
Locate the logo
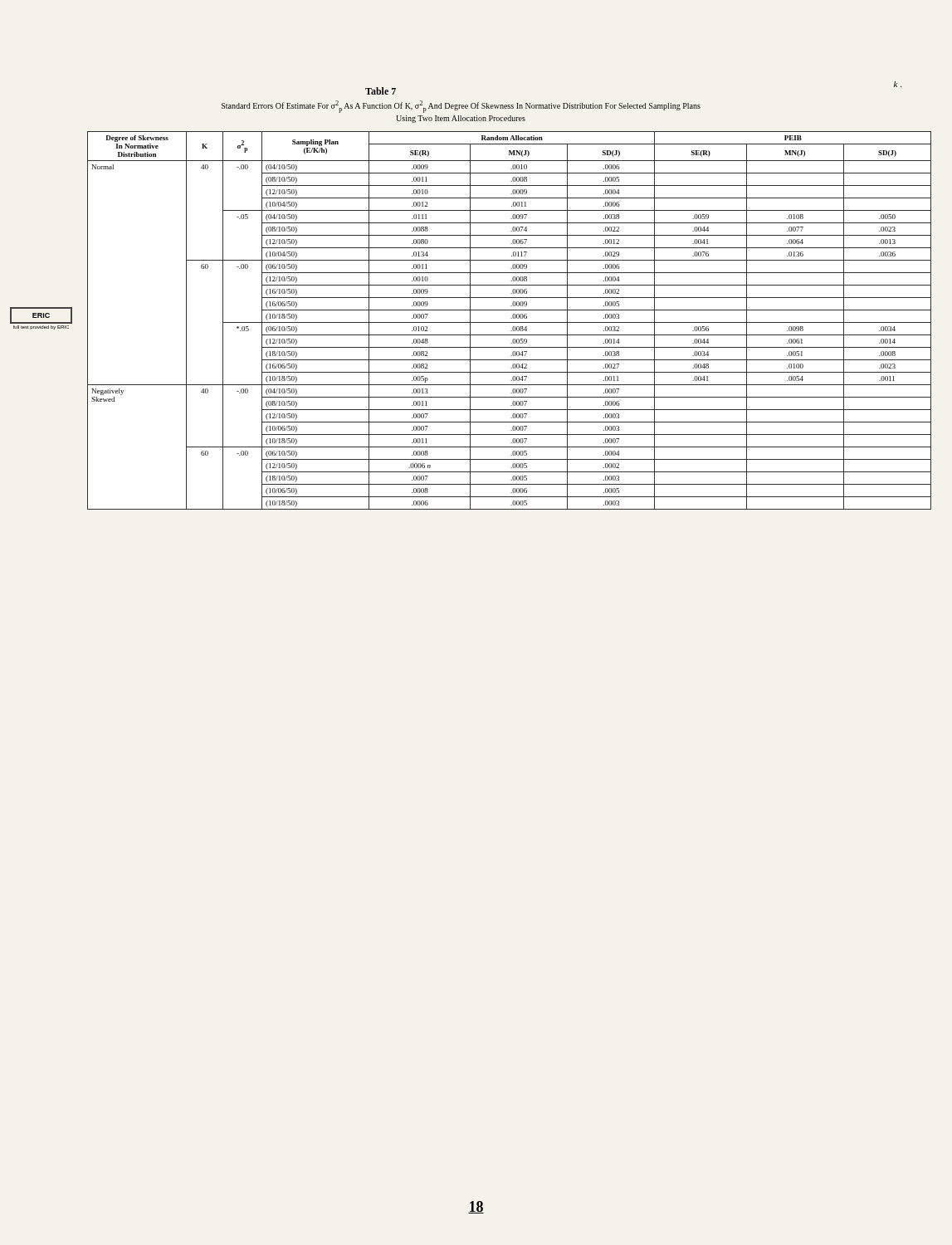41,319
